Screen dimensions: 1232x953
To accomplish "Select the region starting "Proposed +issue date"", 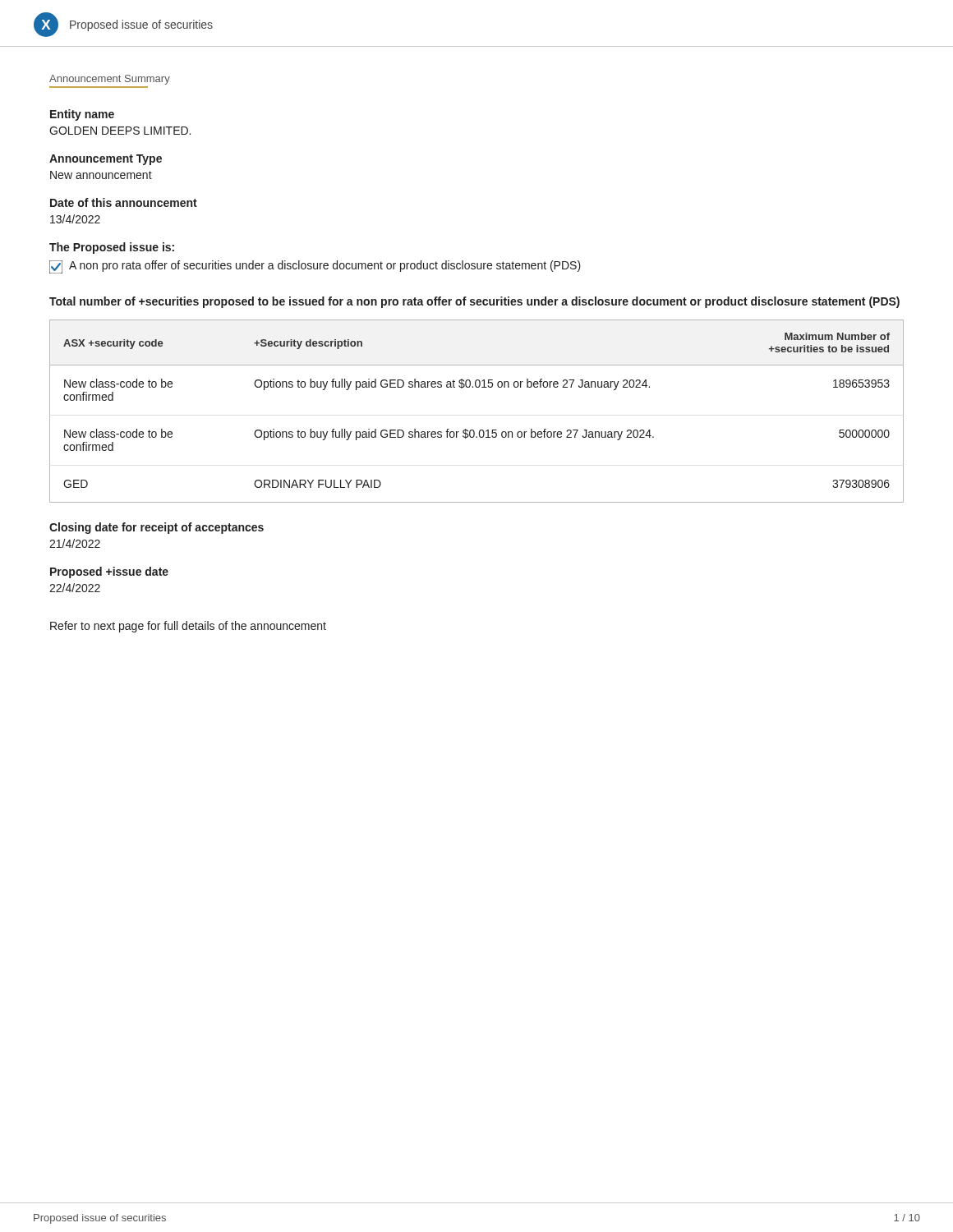I will pos(109,572).
